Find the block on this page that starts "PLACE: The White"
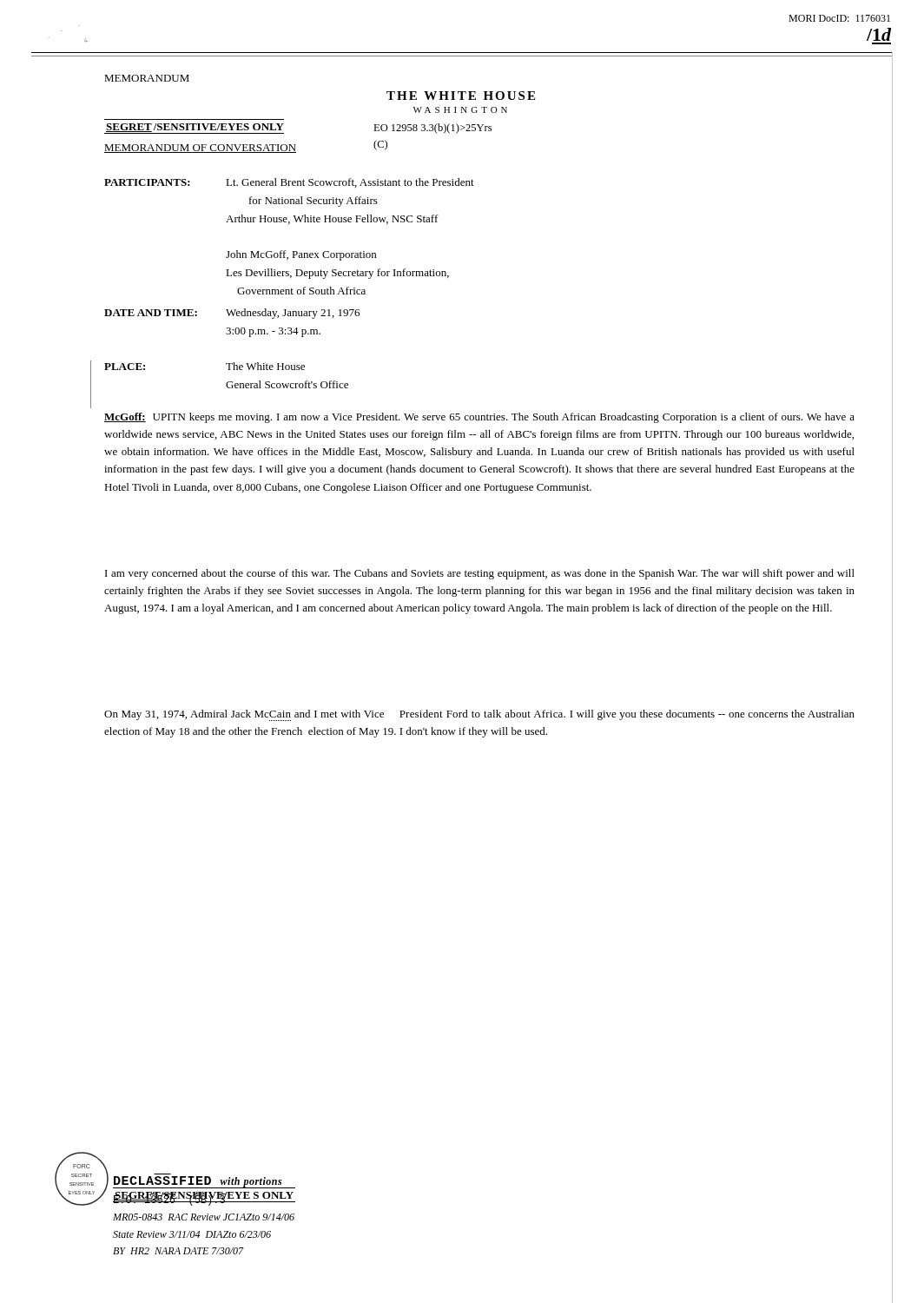 pyautogui.click(x=120, y=367)
